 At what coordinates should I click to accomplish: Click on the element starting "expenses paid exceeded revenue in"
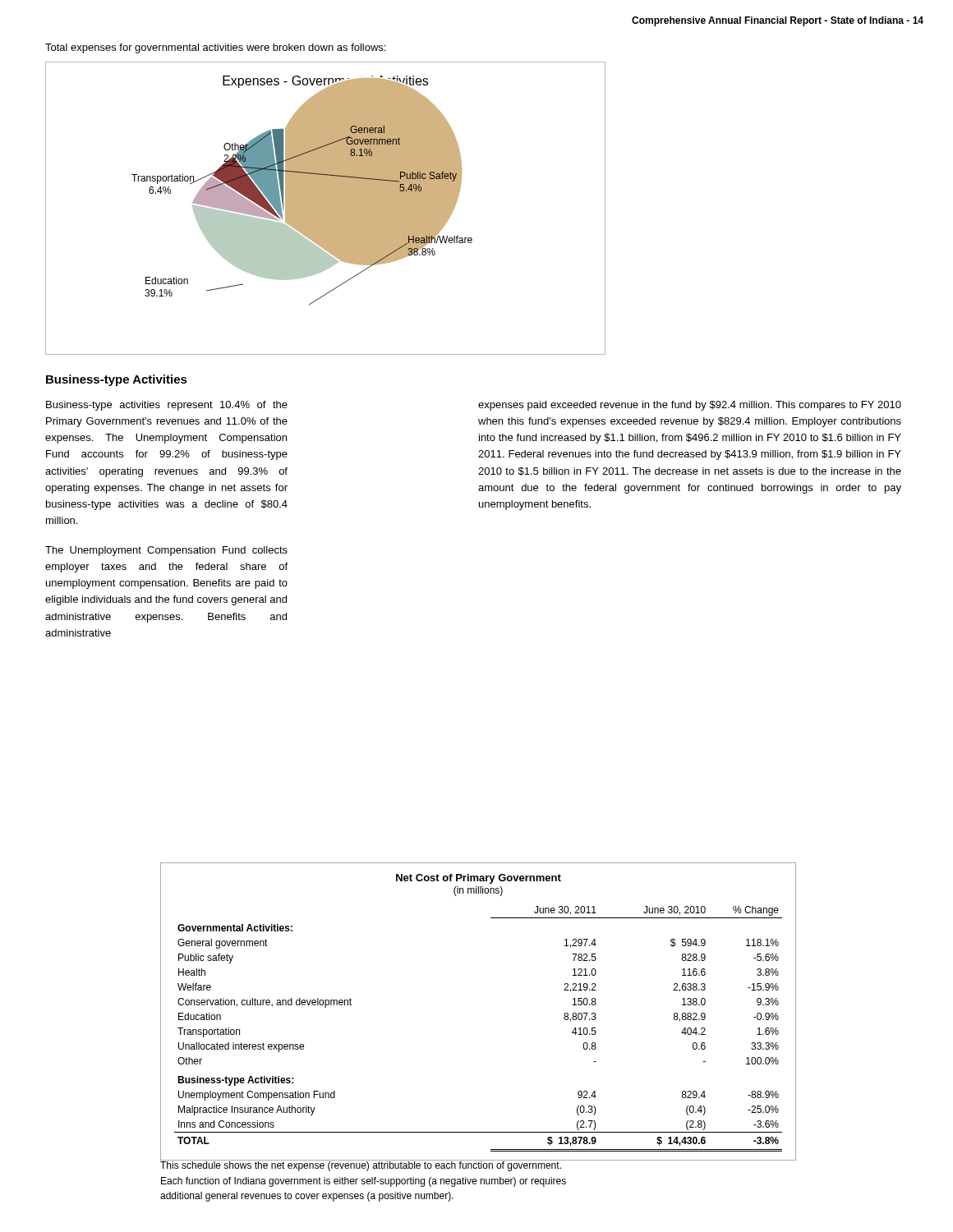coord(690,454)
